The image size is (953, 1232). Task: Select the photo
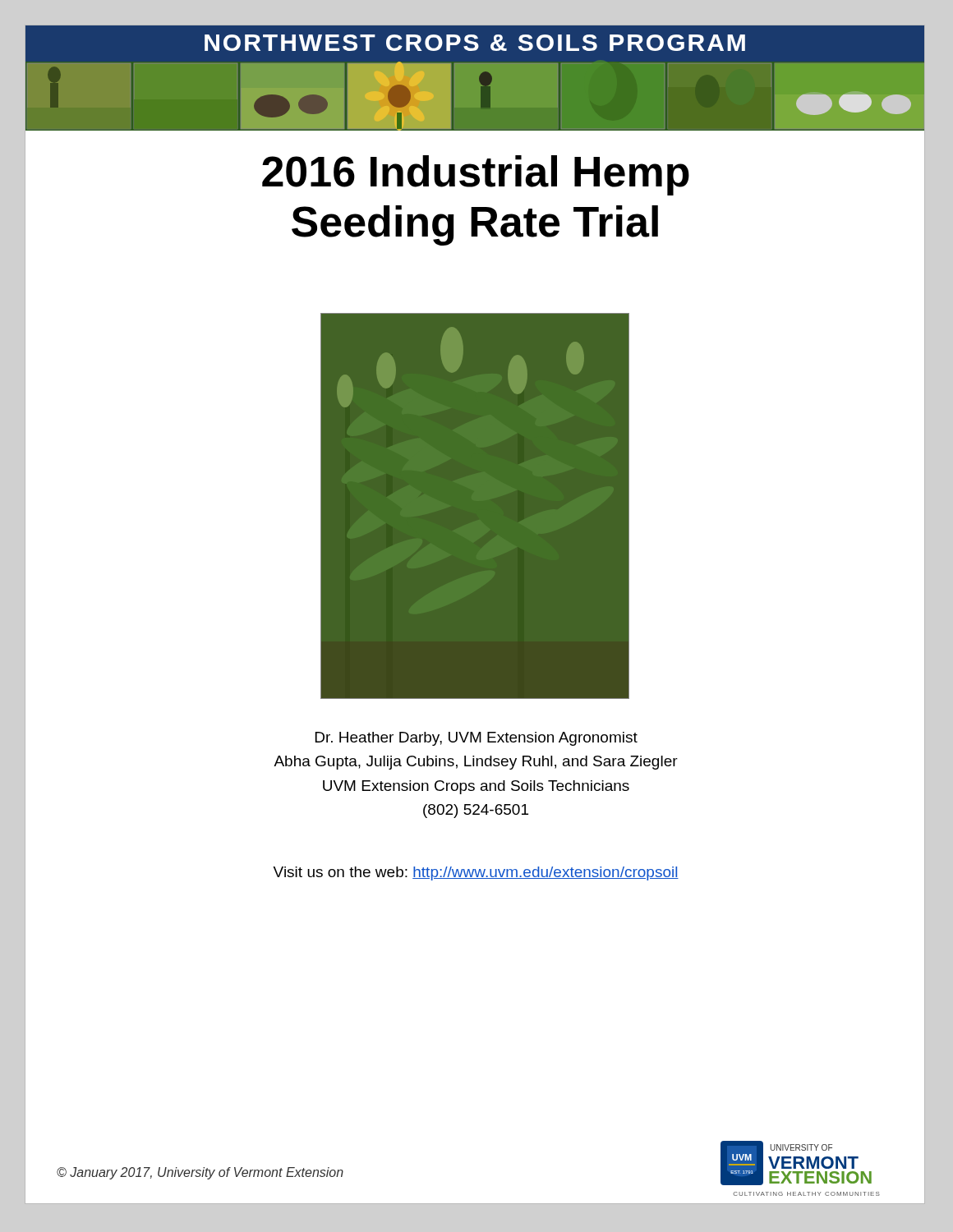[x=475, y=506]
